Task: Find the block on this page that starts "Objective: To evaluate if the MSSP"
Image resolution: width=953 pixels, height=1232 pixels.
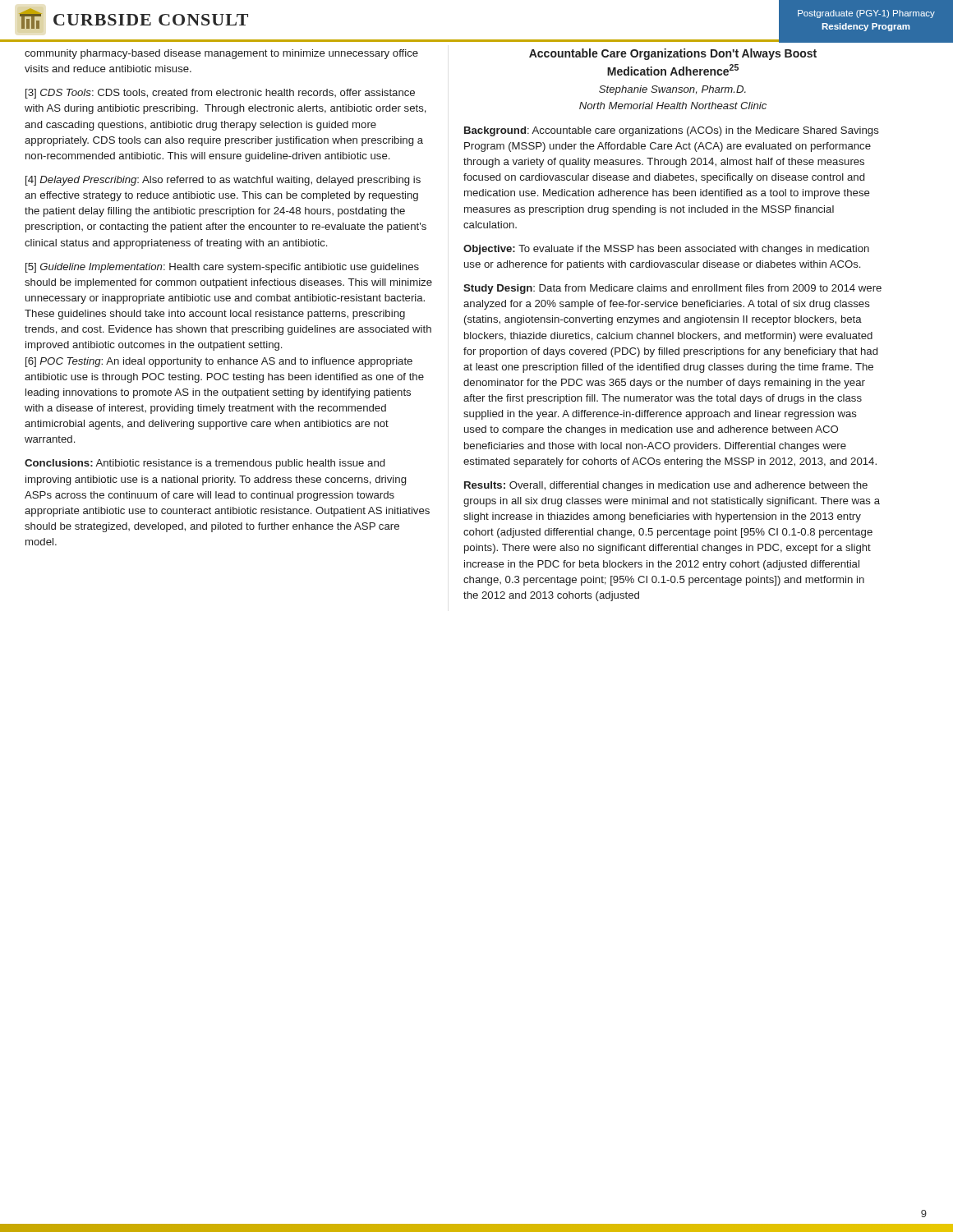Action: coord(666,256)
